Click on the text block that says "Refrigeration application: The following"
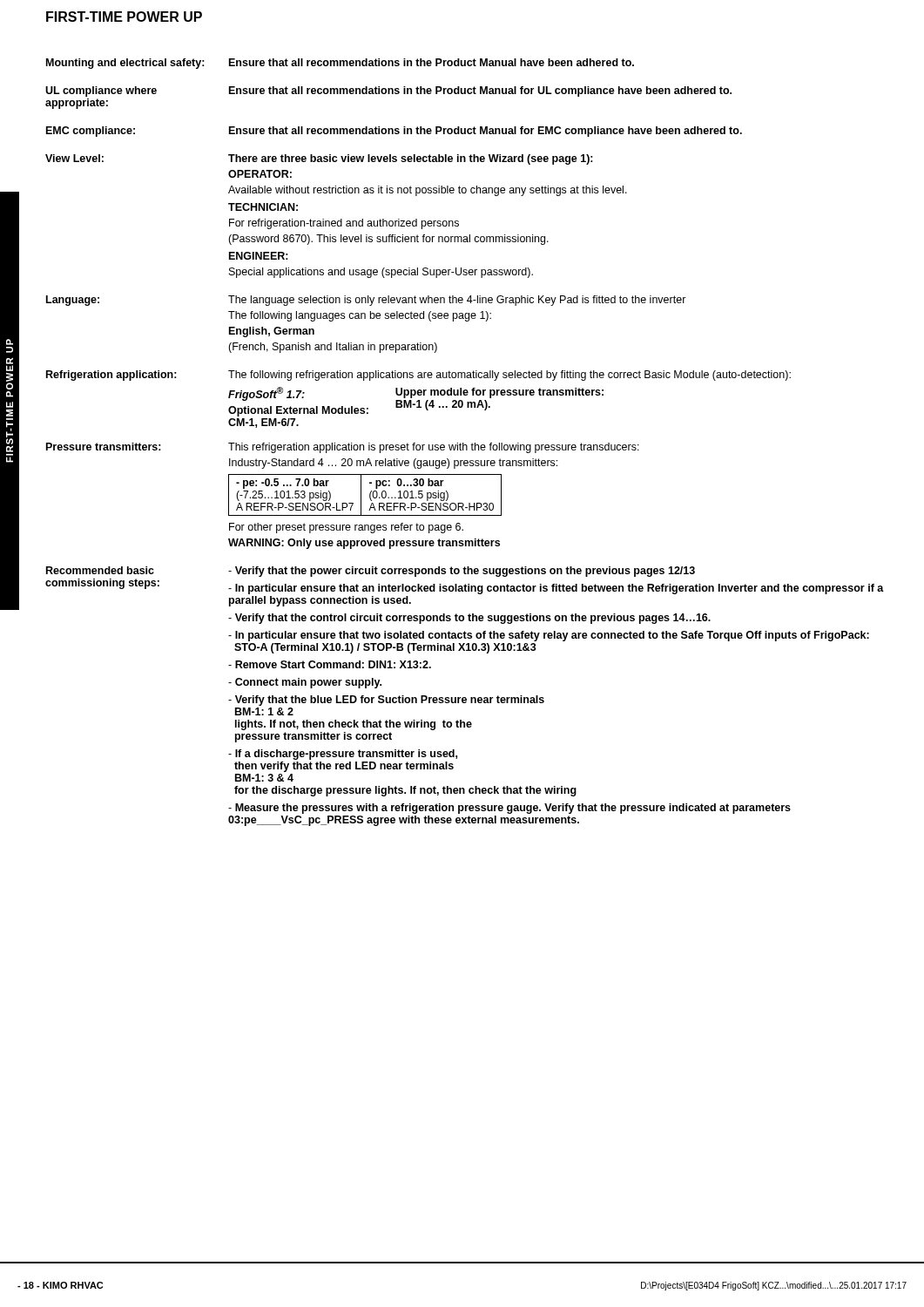The height and width of the screenshot is (1307, 924). point(472,399)
